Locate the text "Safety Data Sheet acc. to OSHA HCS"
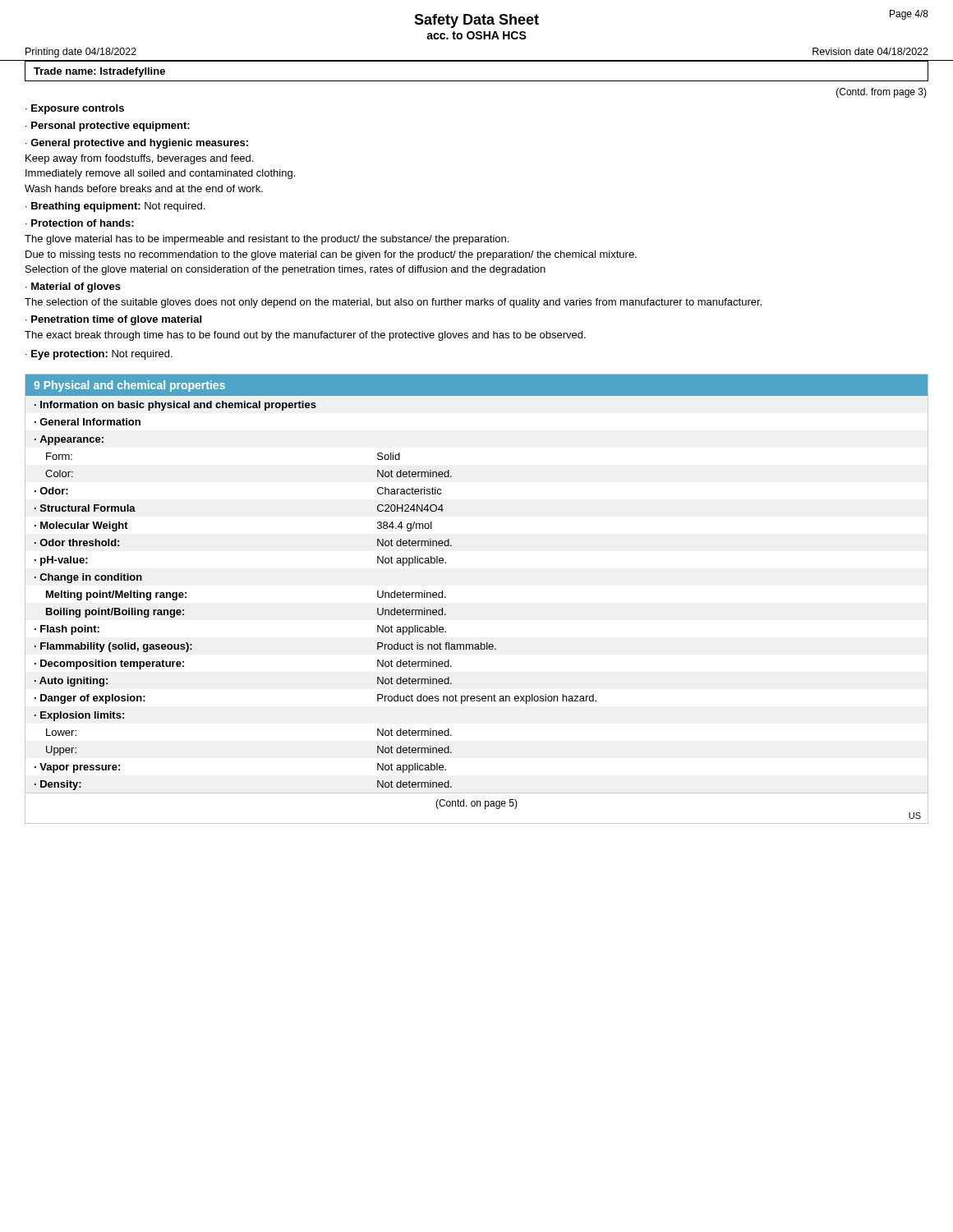Viewport: 953px width, 1232px height. [476, 27]
